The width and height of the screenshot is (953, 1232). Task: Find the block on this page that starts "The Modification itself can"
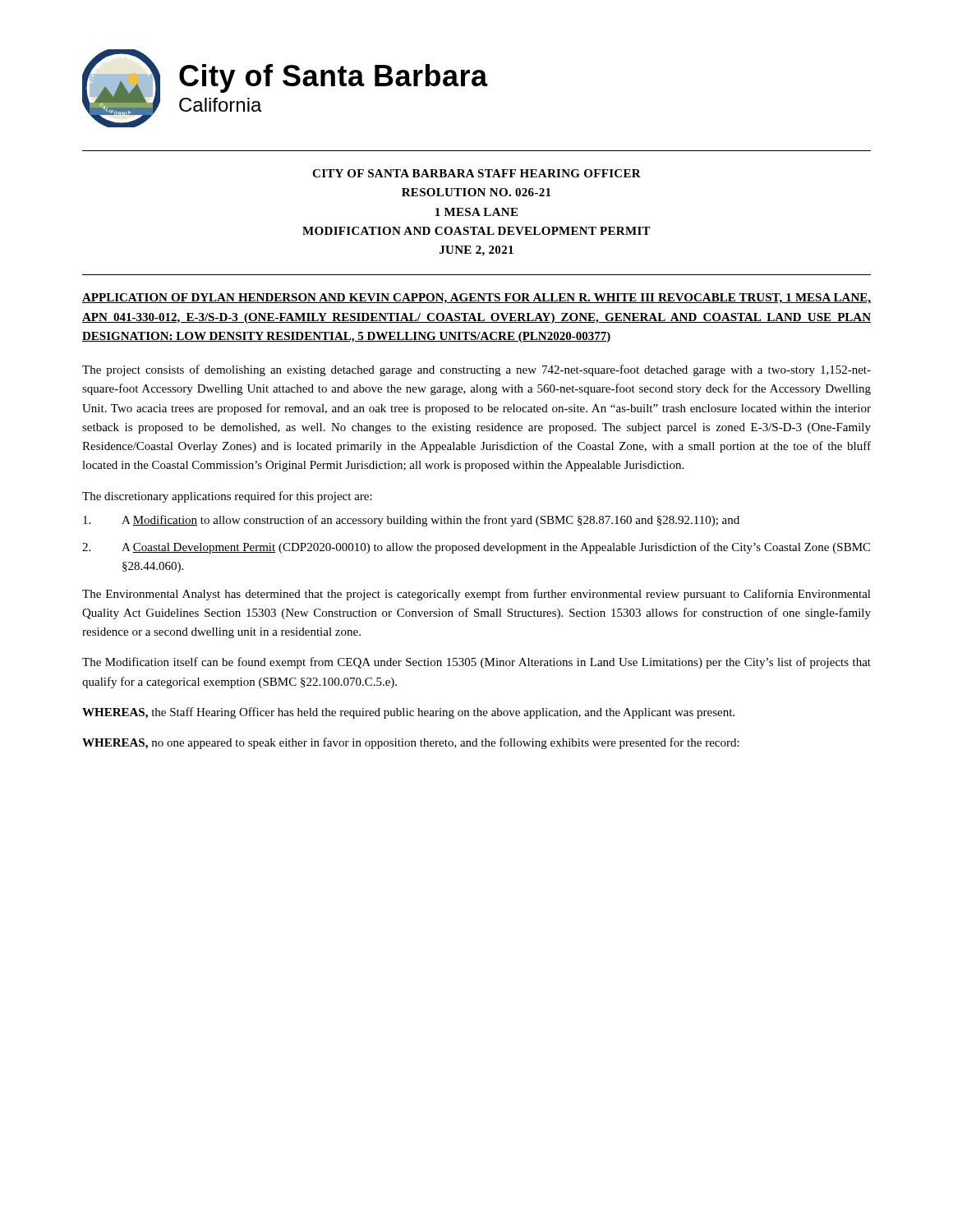tap(476, 672)
